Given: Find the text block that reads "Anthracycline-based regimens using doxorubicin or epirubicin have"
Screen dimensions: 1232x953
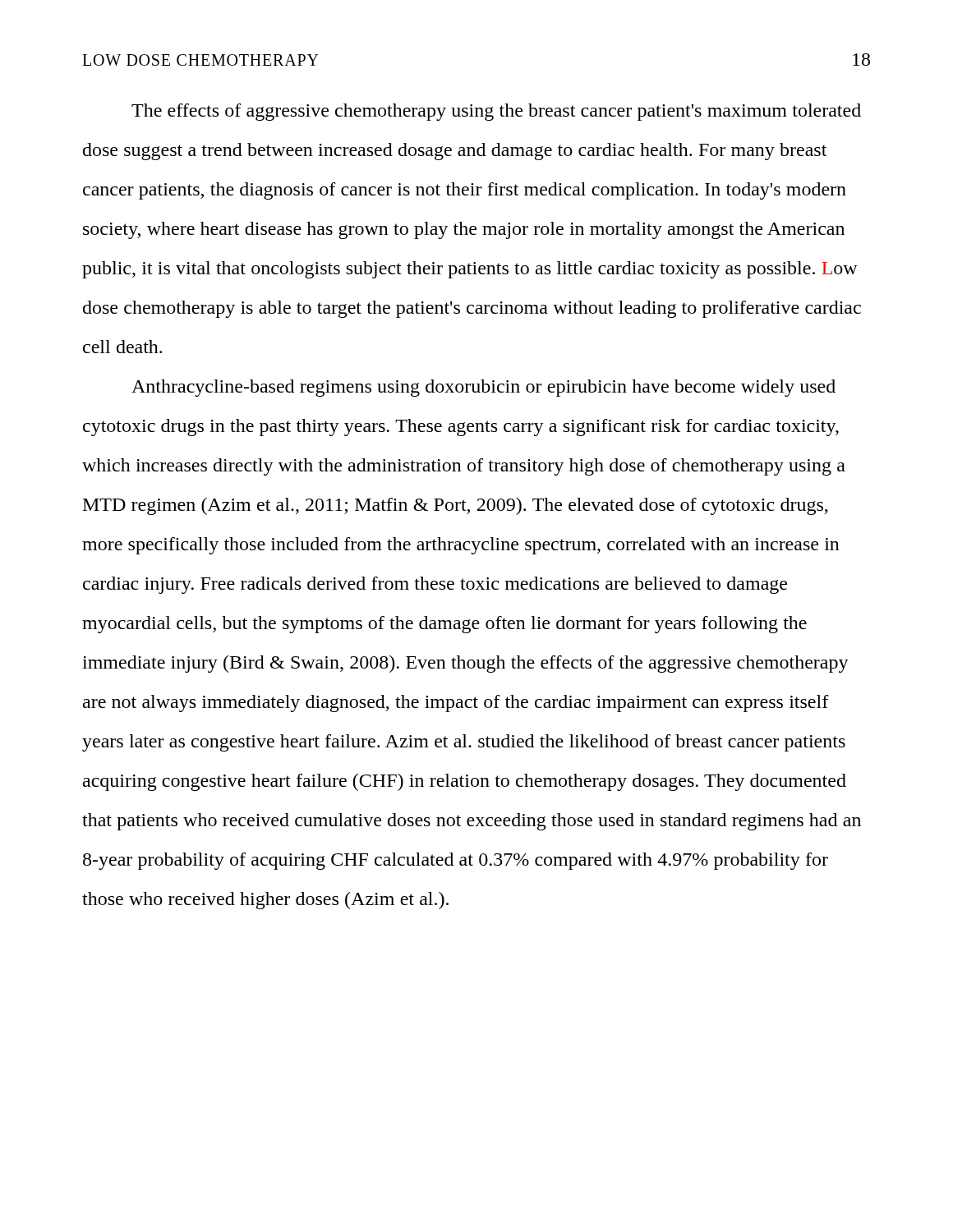Looking at the screenshot, I should (472, 642).
